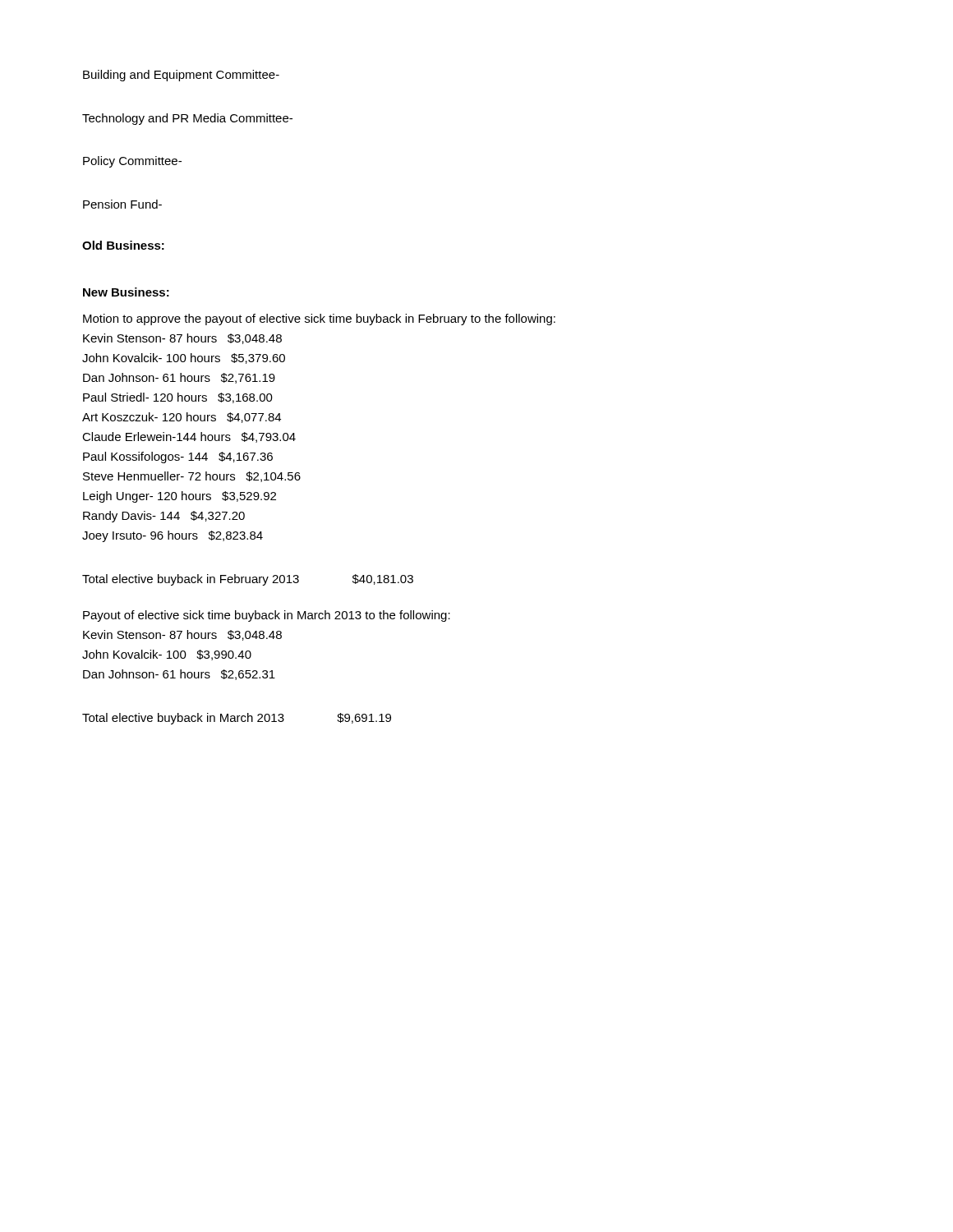
Task: Click on the text starting "Pension Fund-"
Action: [x=122, y=204]
